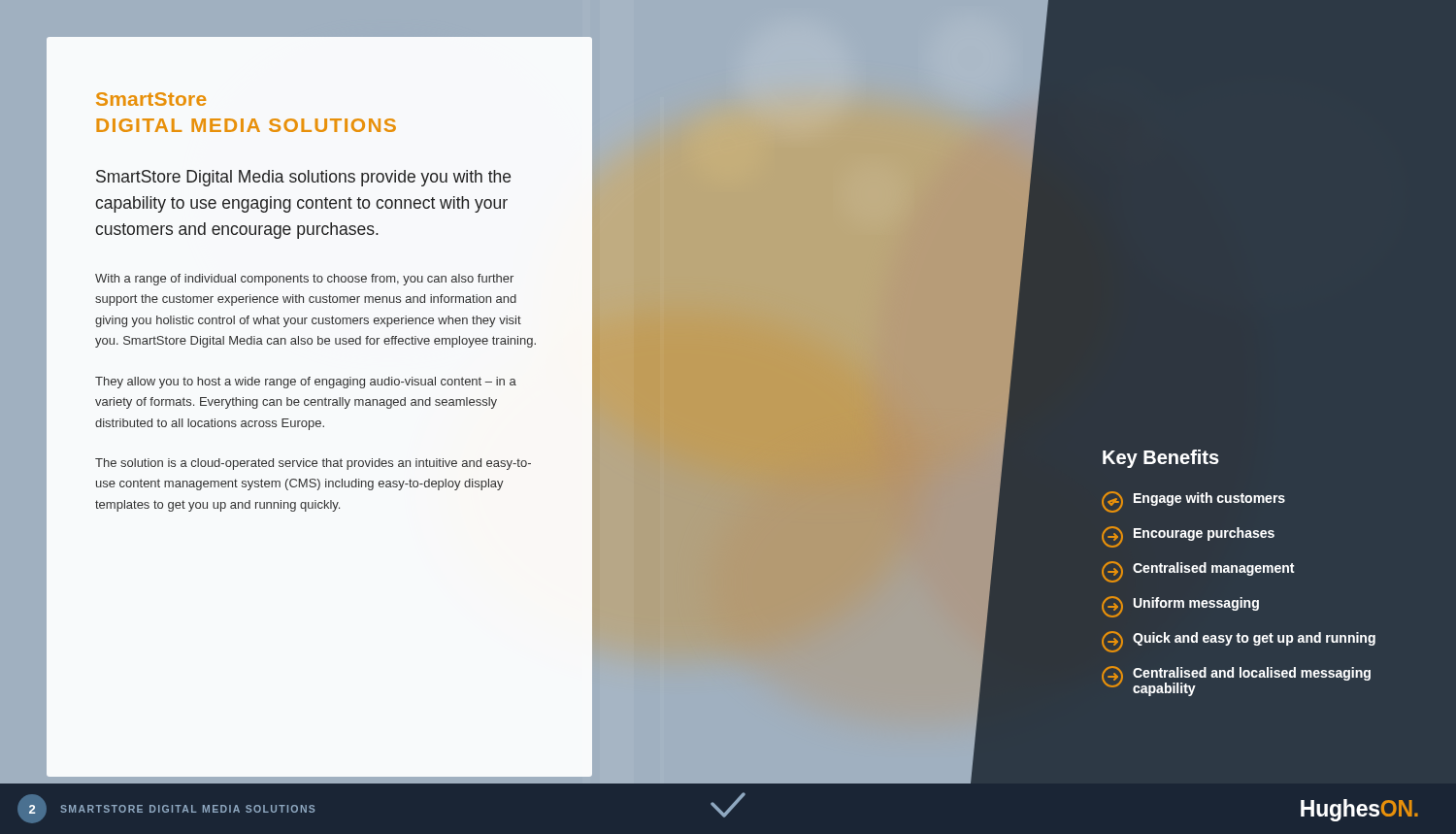This screenshot has height=834, width=1456.
Task: Select the list item containing "Encourage purchases"
Action: 1188,536
